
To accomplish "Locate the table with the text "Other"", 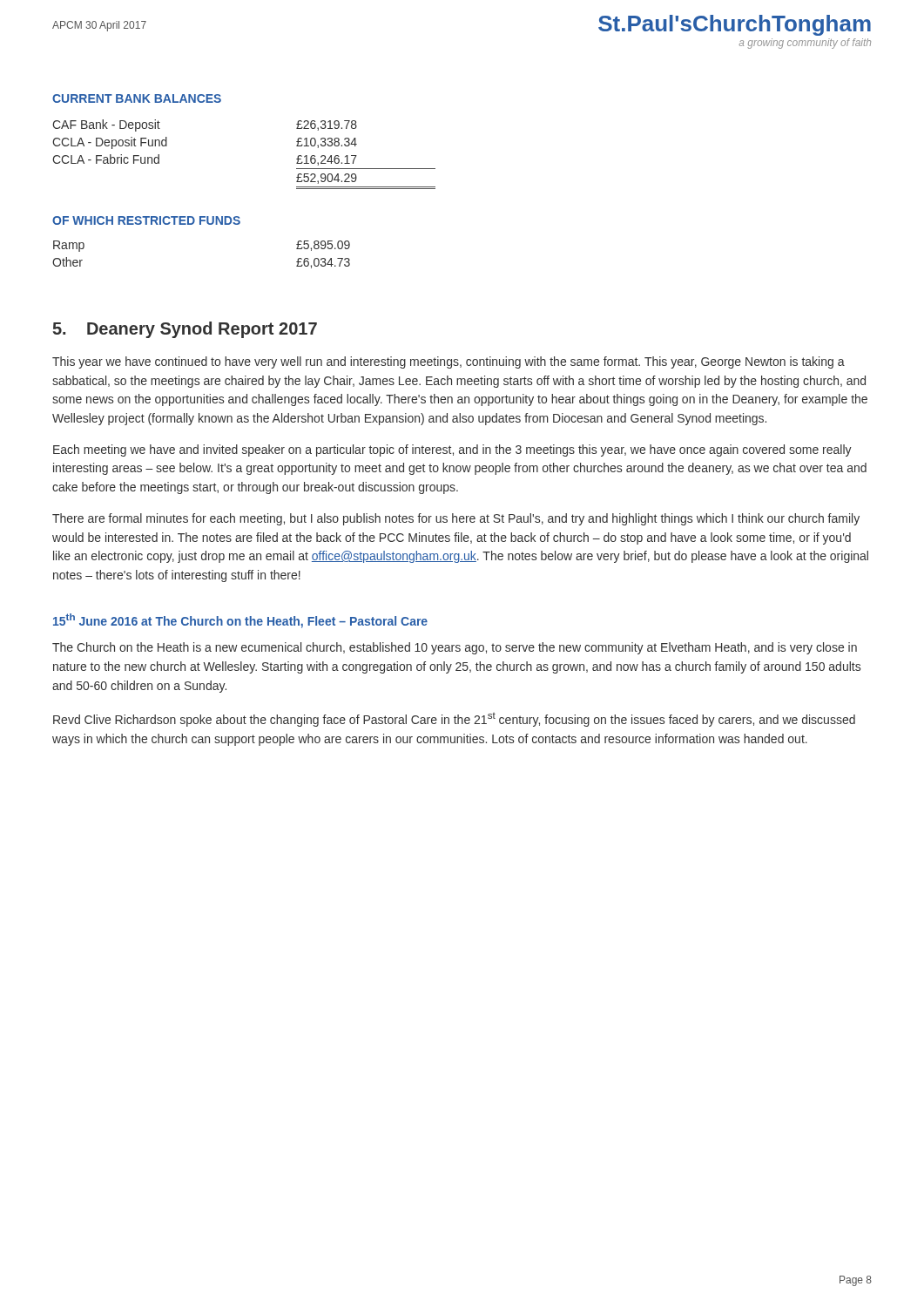I will click(x=462, y=254).
